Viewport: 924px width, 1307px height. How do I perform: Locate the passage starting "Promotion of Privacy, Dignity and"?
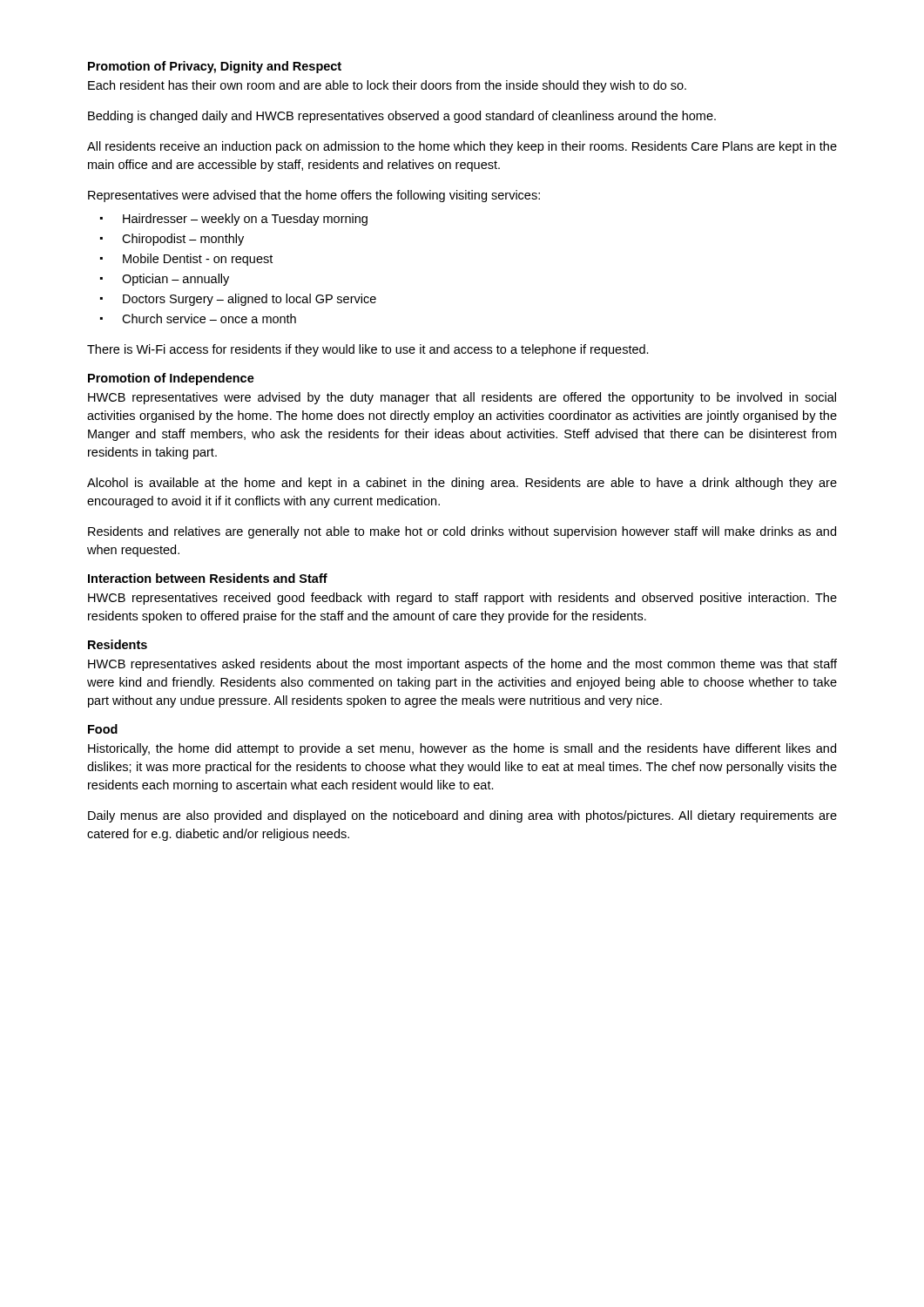214,66
